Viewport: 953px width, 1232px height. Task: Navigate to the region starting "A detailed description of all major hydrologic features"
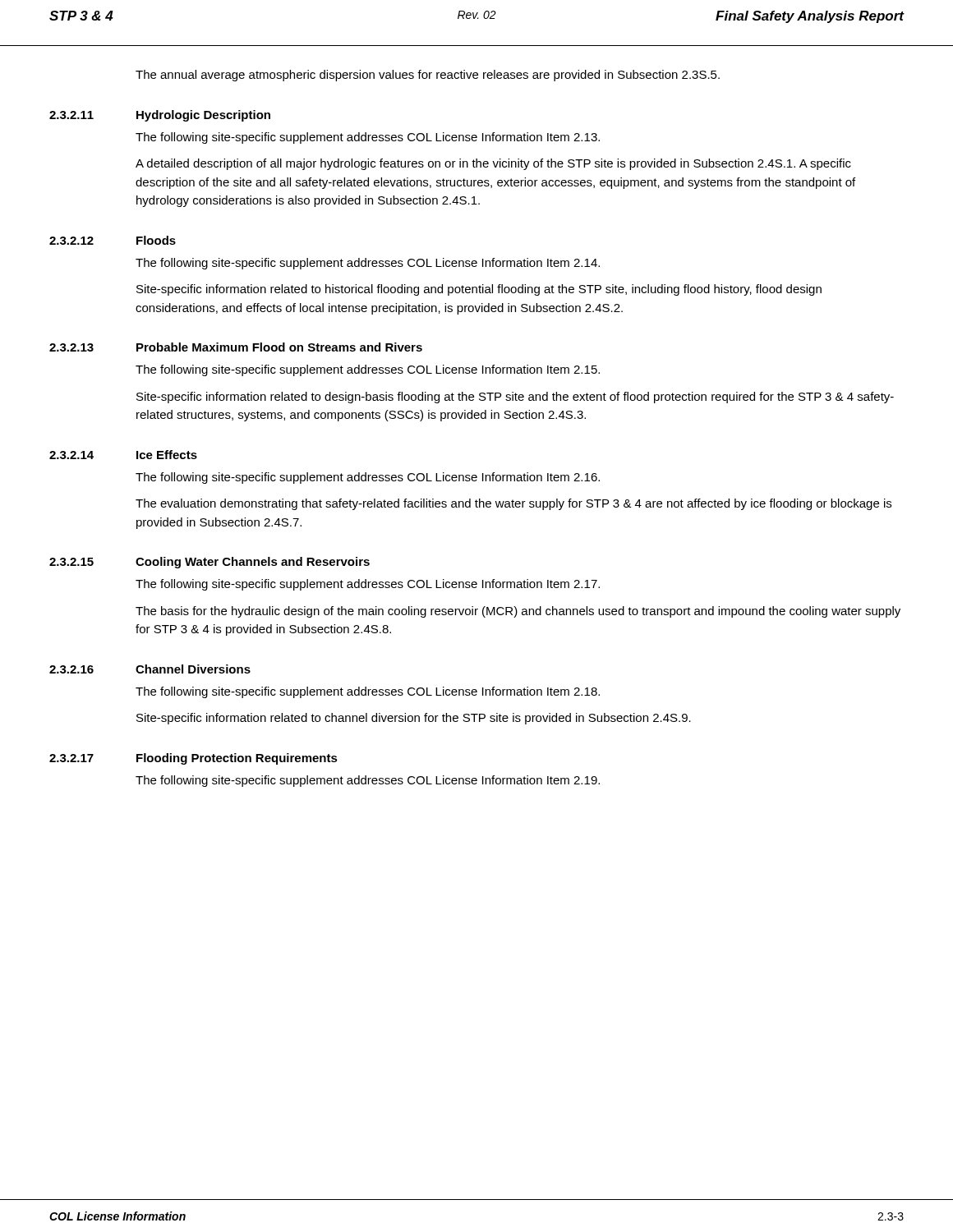(x=496, y=182)
